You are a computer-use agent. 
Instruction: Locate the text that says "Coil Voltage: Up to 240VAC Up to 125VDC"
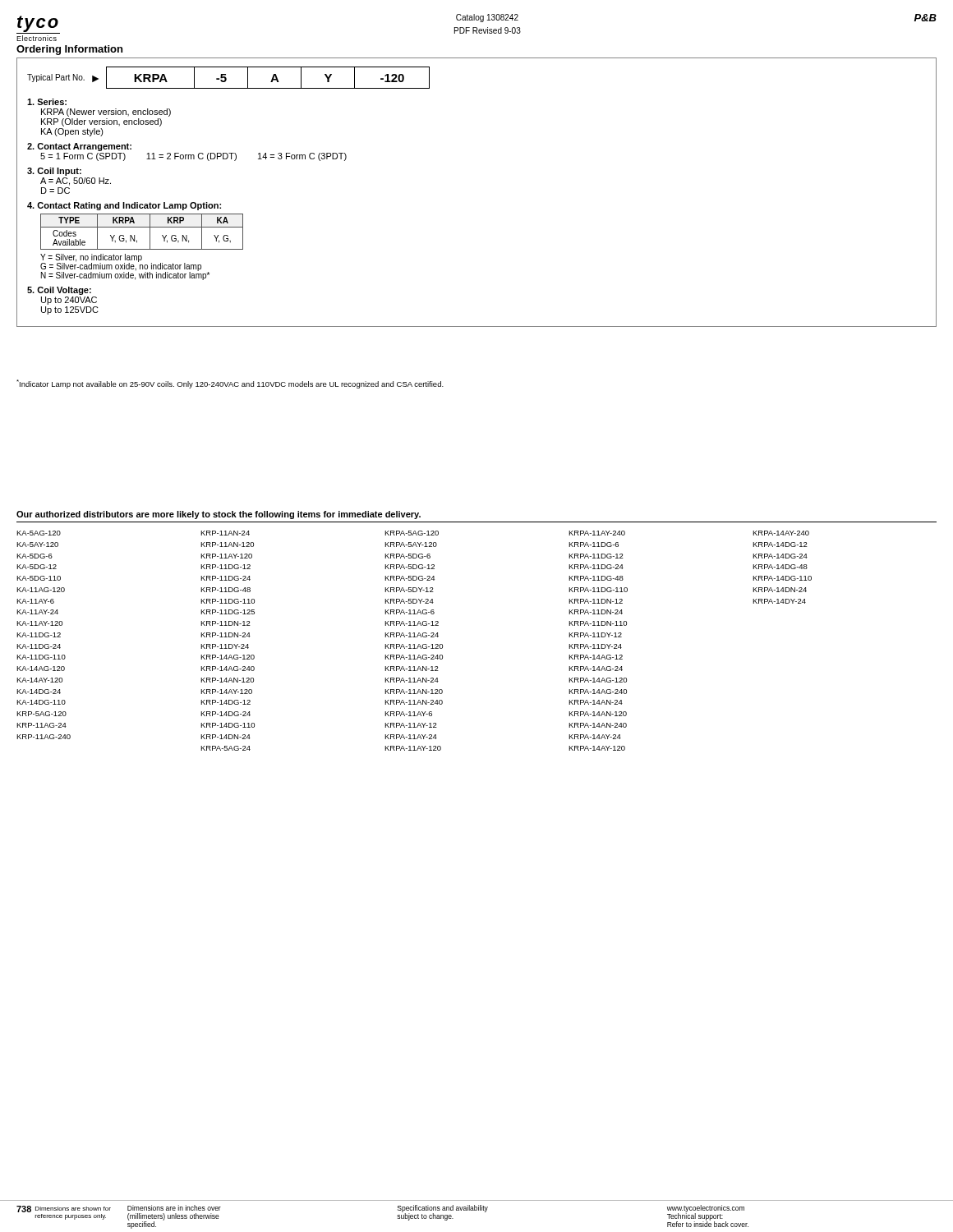point(63,300)
